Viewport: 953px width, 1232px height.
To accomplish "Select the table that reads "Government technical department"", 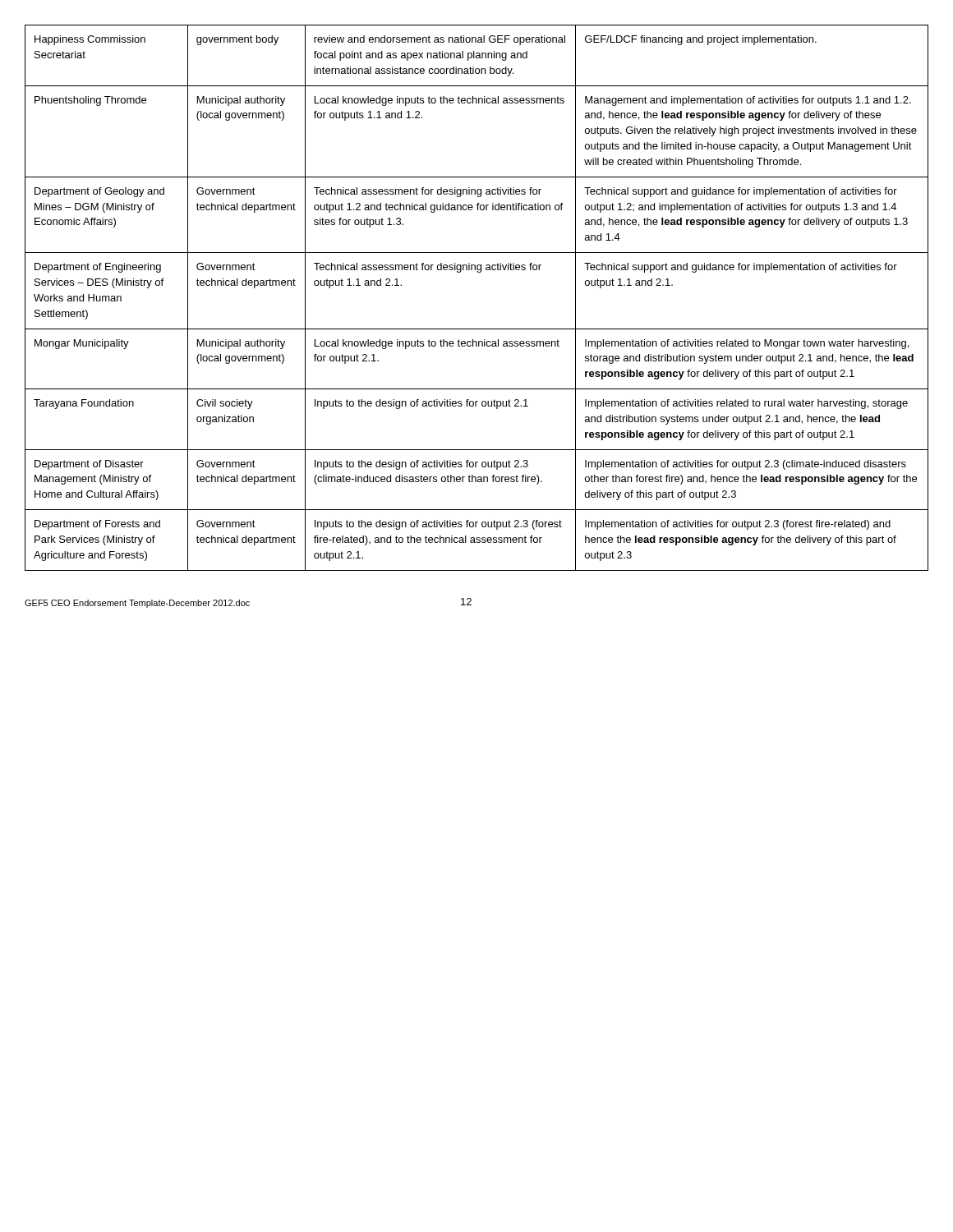I will click(476, 298).
